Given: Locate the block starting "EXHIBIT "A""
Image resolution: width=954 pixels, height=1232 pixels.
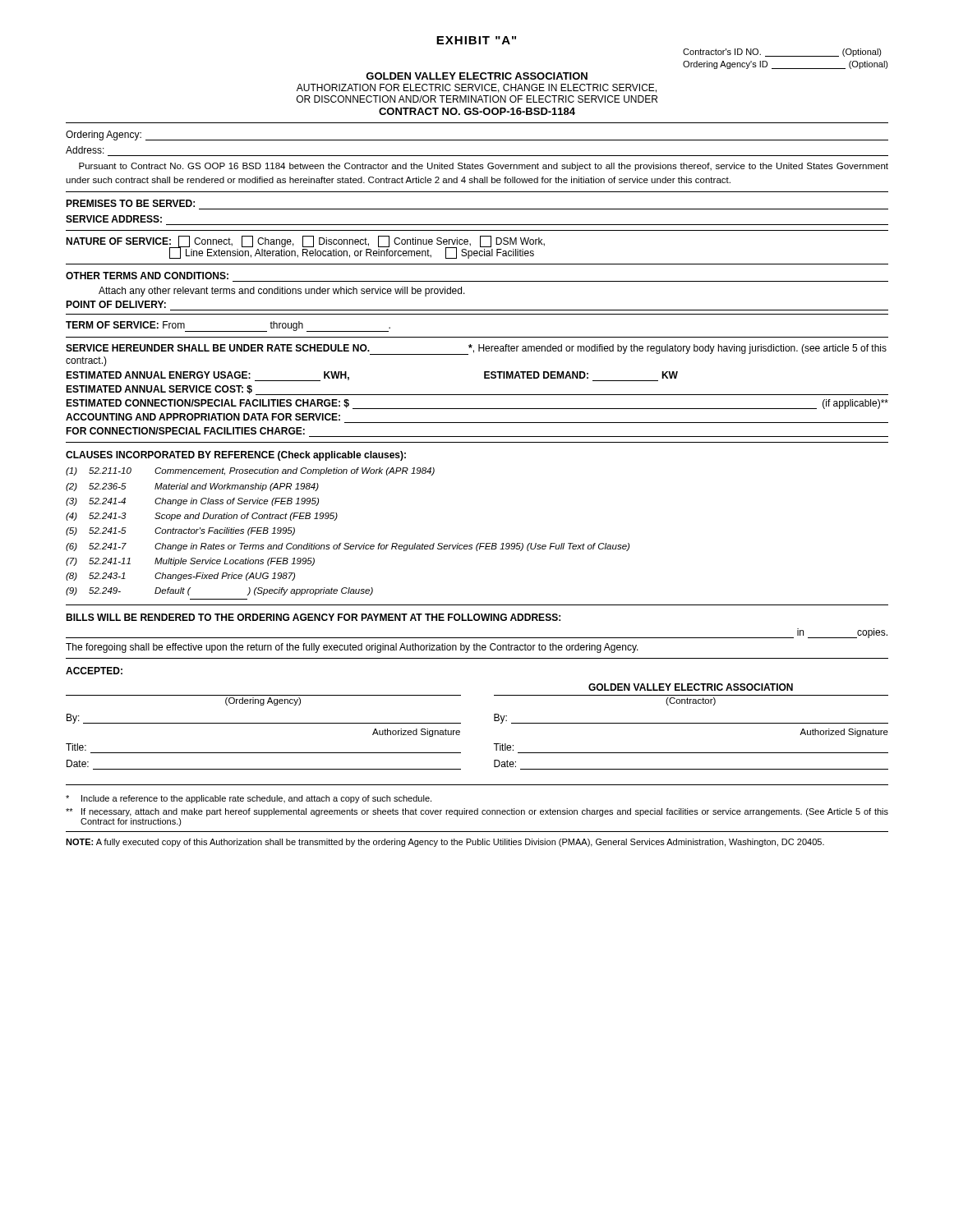Looking at the screenshot, I should pos(477,40).
